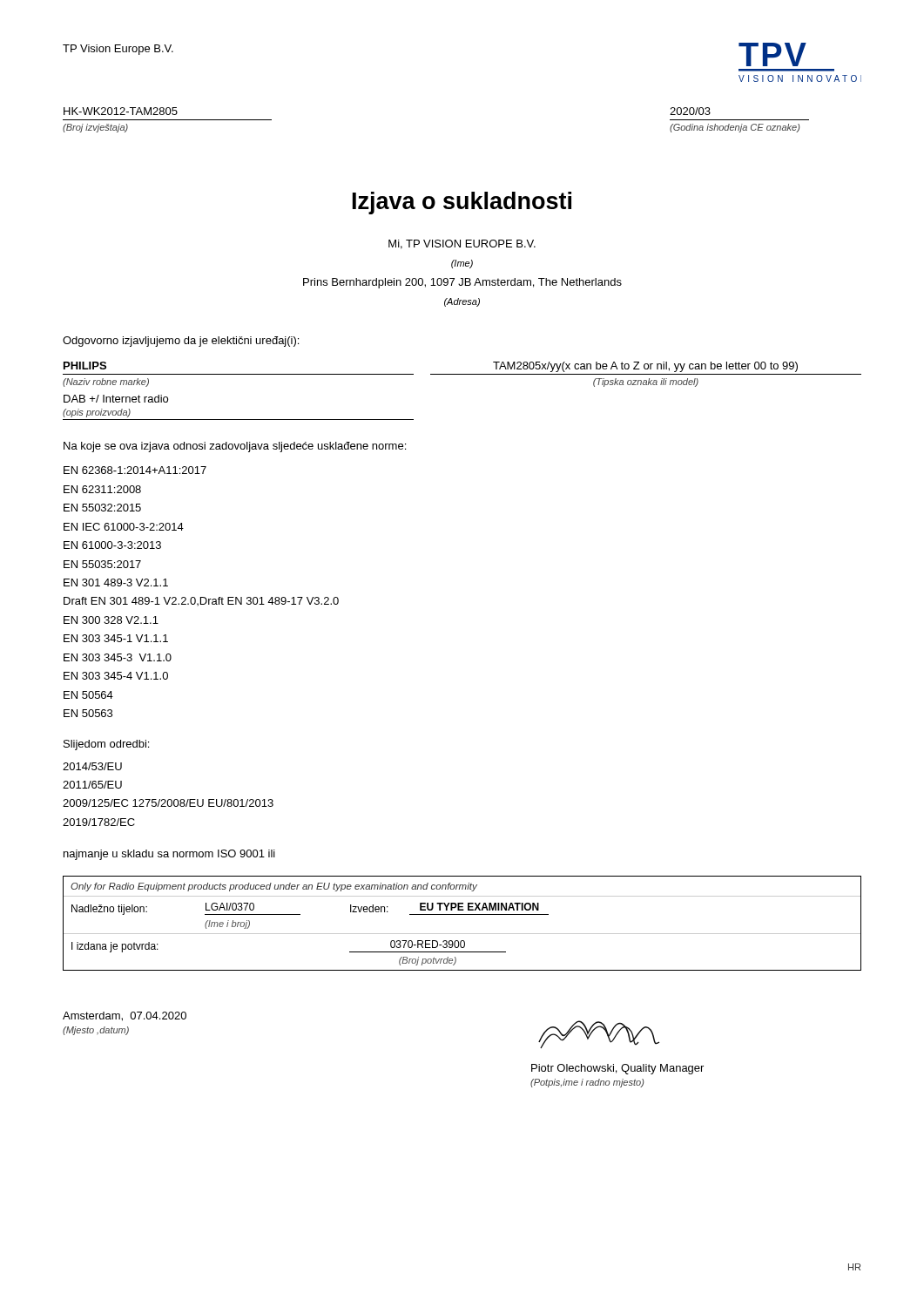Viewport: 924px width, 1307px height.
Task: Locate the logo
Action: pyautogui.click(x=798, y=63)
